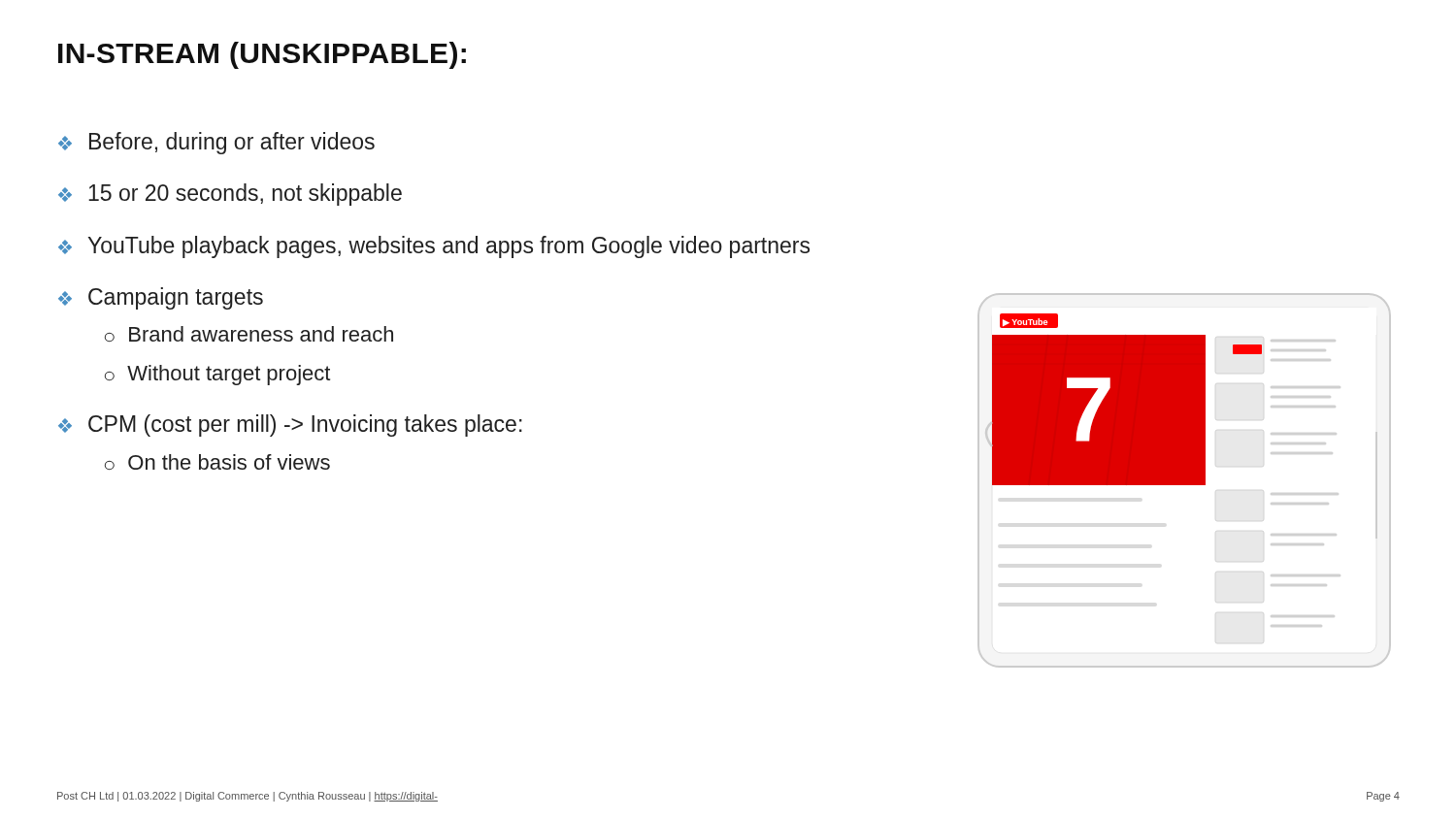Click on the text block starting "❖ Campaign targets"
Screen dimensions: 819x1456
pos(160,298)
